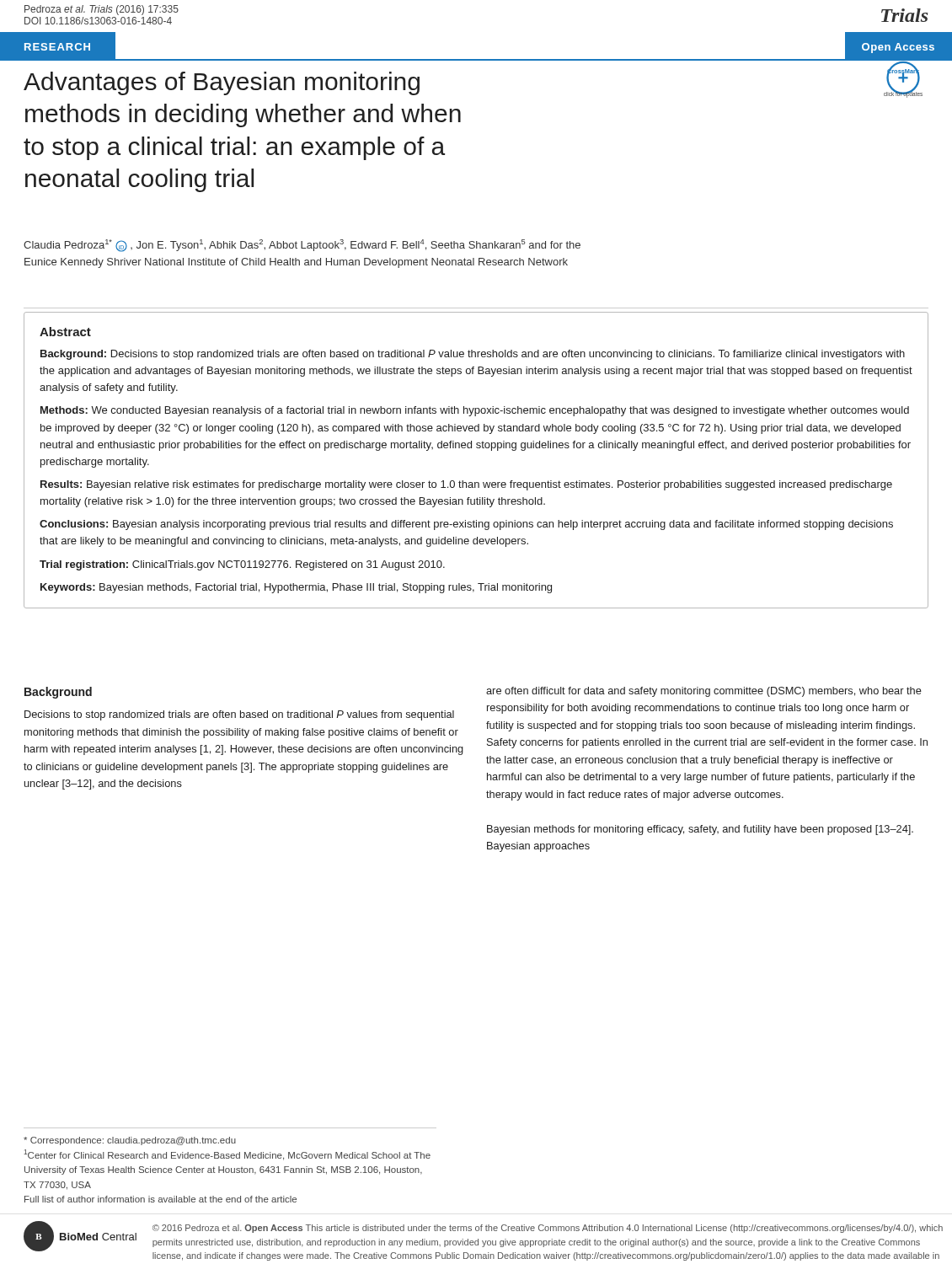Screen dimensions: 1264x952
Task: Navigate to the passage starting "Correspondence: claudia.pedroza@uth.tmc.edu 1Center"
Action: 227,1169
